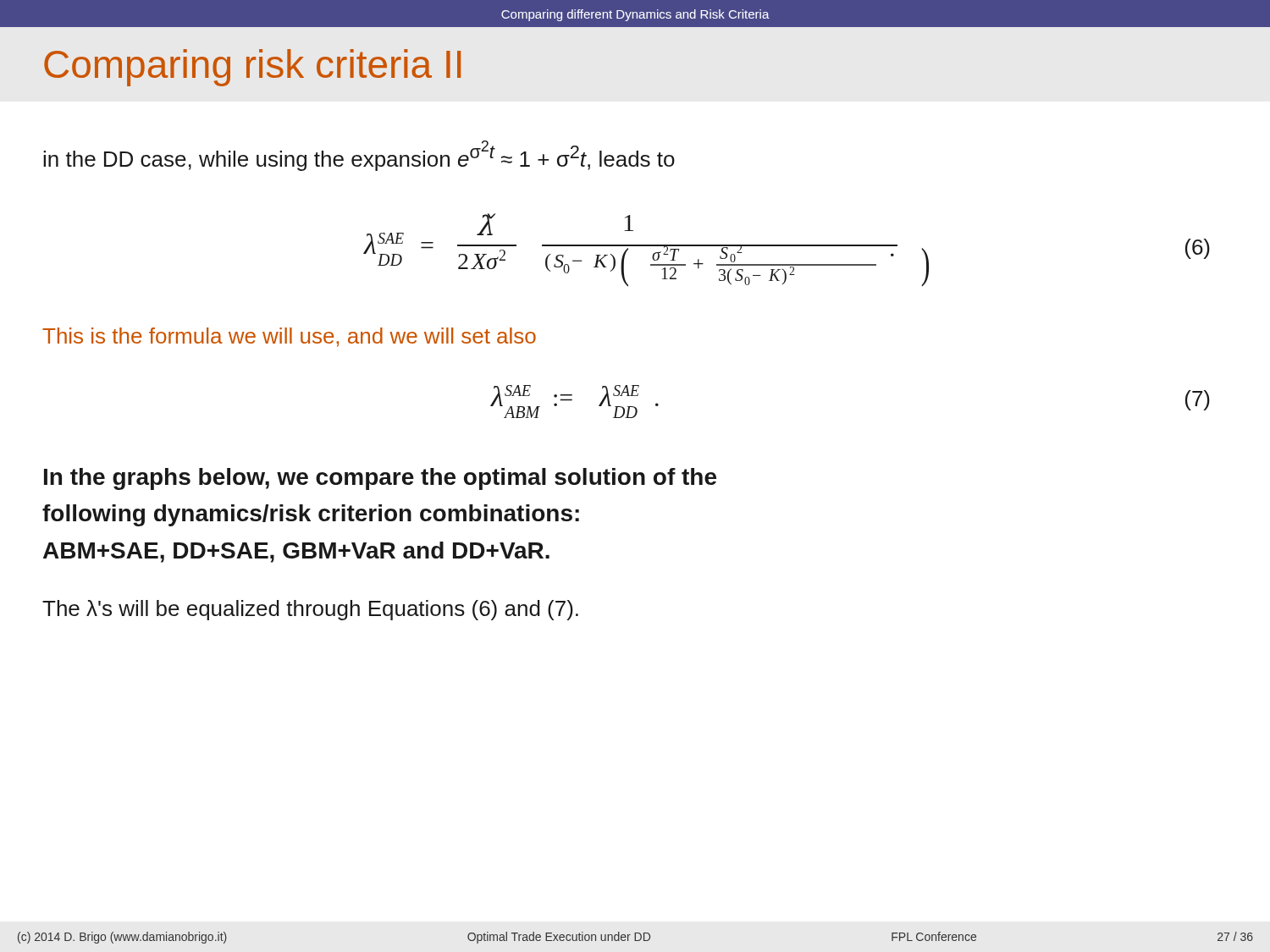Screen dimensions: 952x1270
Task: Find the text block that reads "This is the formula"
Action: [289, 336]
